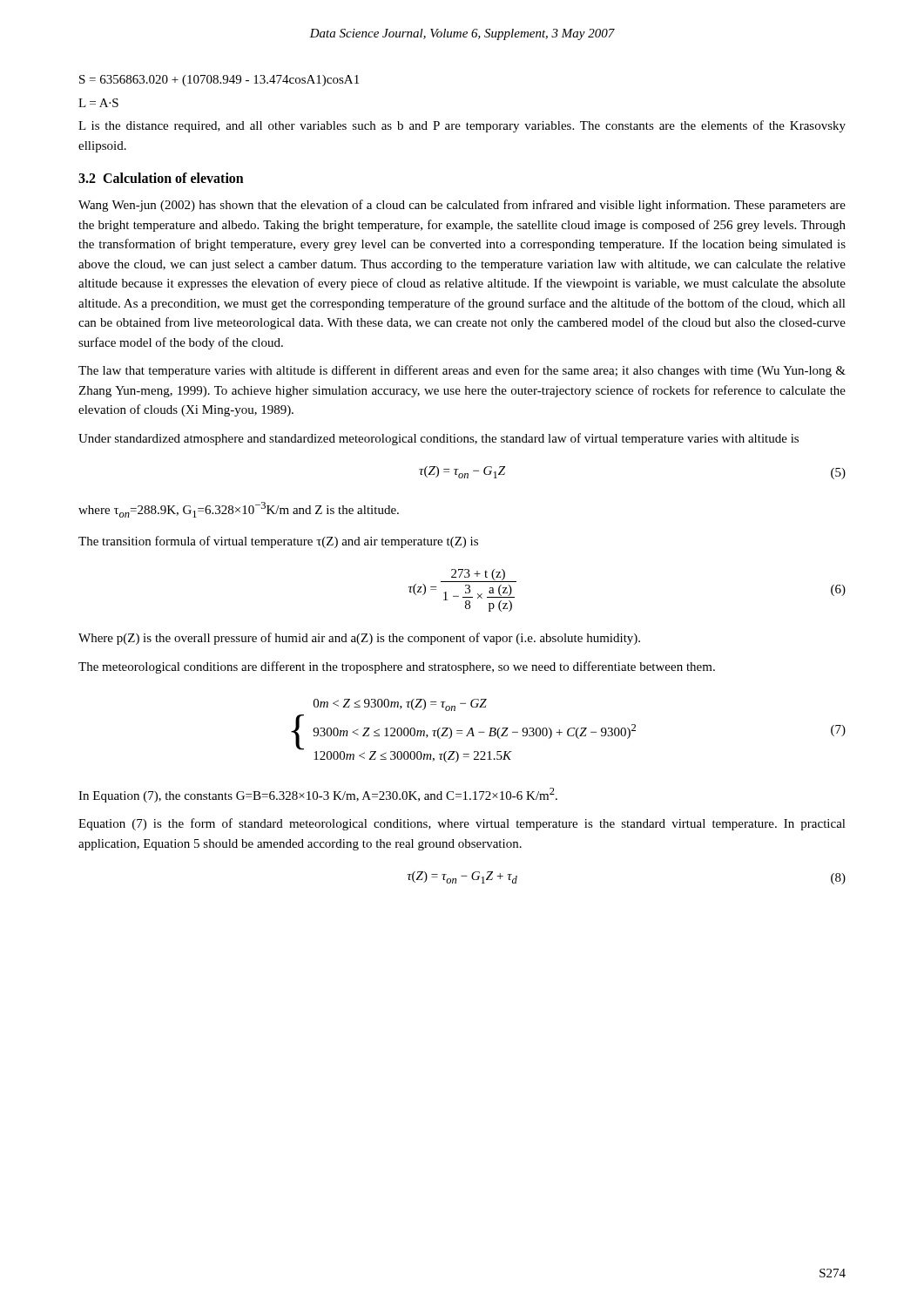Click on the text starting "Equation (7) is the"

pyautogui.click(x=462, y=833)
